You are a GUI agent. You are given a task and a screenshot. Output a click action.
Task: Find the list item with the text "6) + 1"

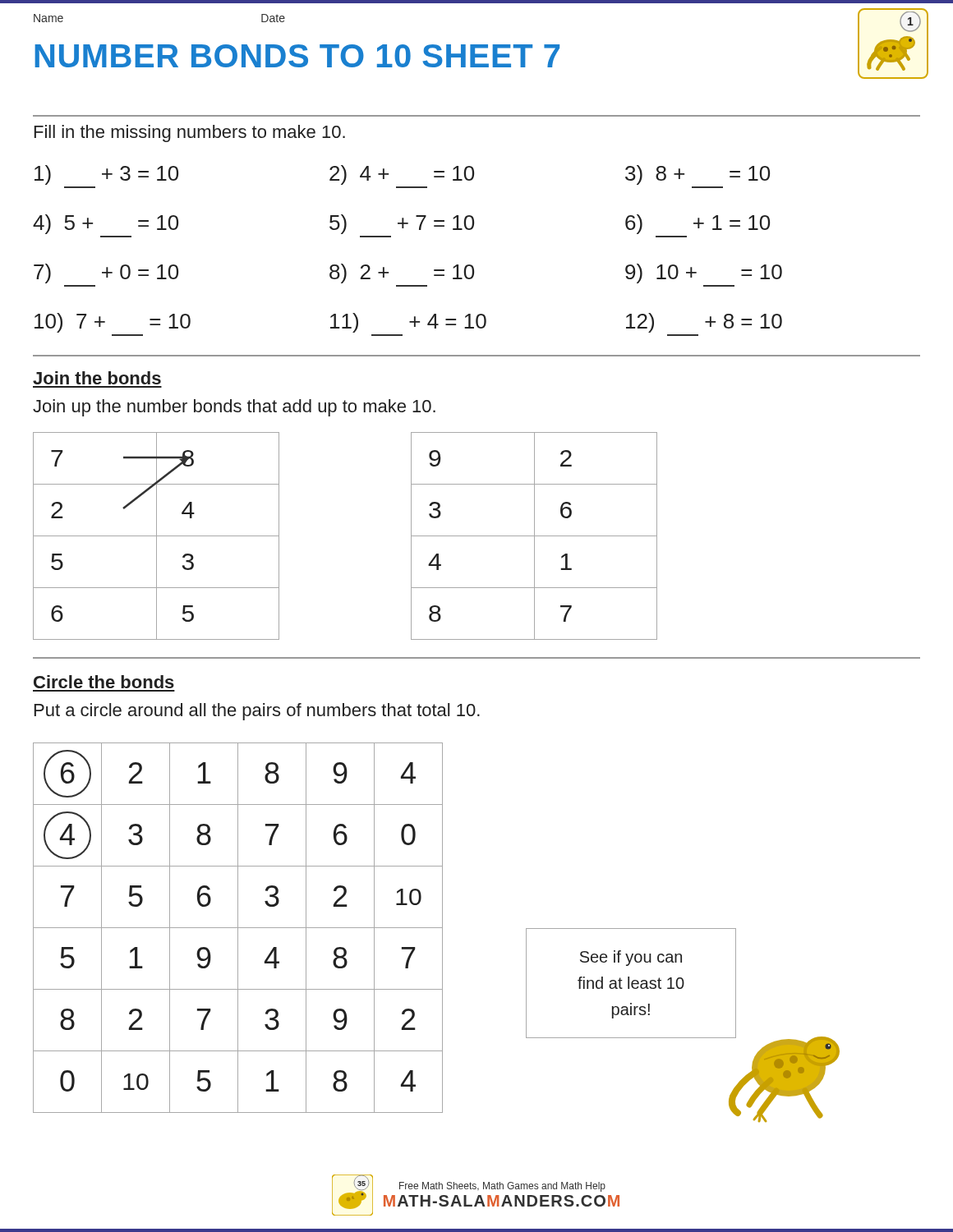point(698,224)
